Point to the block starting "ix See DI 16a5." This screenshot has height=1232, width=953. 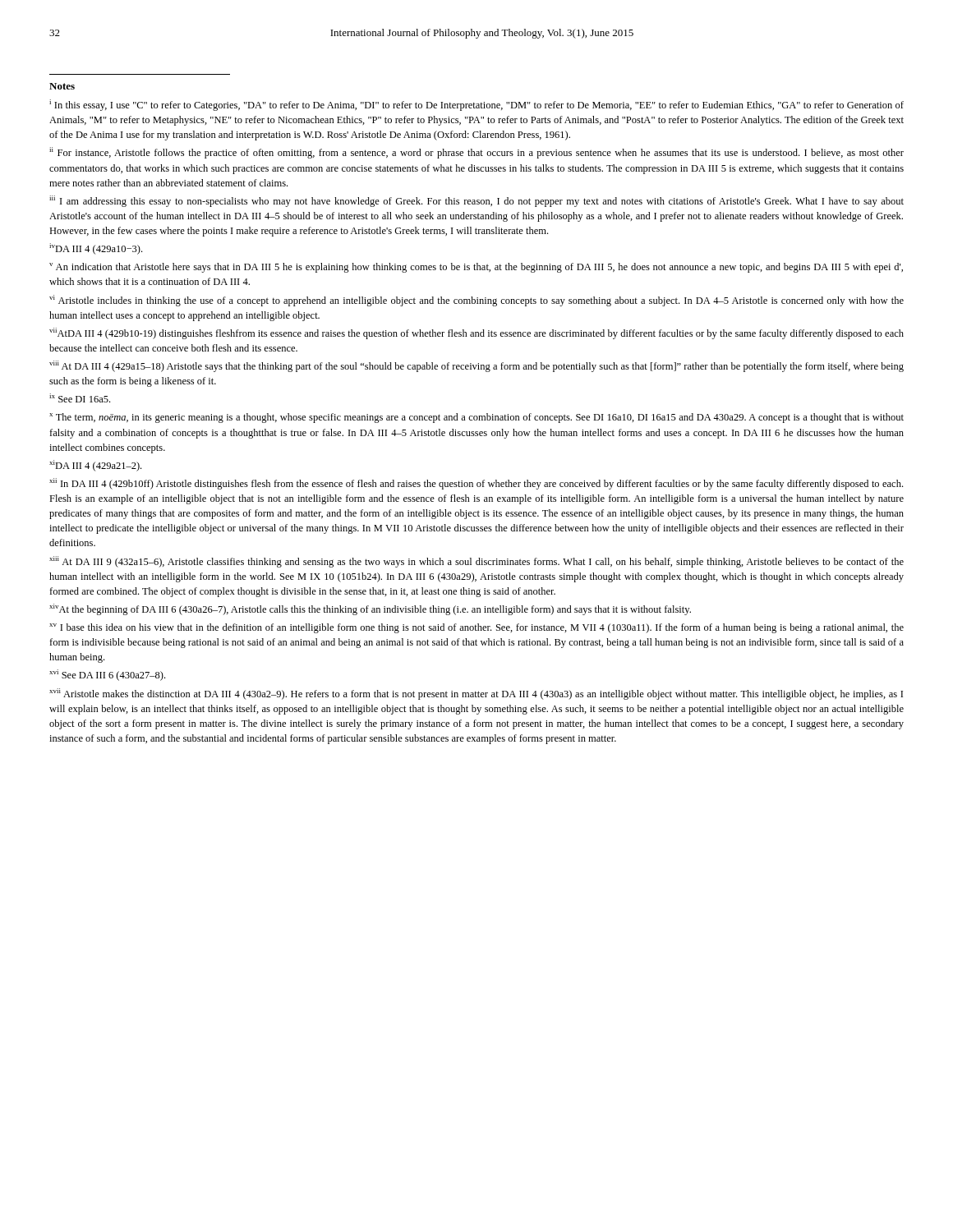(x=80, y=399)
